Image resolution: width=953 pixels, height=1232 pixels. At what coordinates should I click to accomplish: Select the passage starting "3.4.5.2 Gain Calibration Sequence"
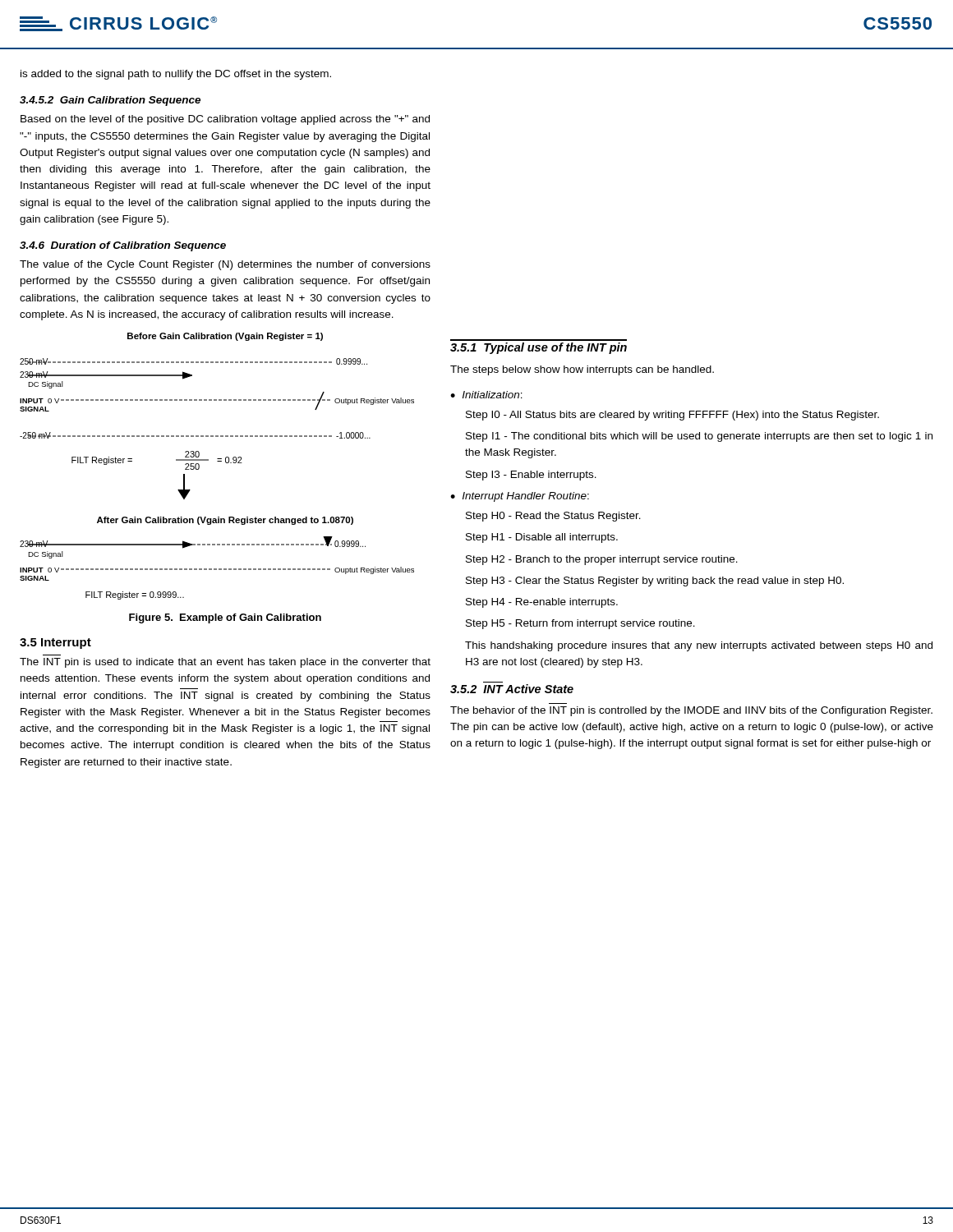click(110, 100)
